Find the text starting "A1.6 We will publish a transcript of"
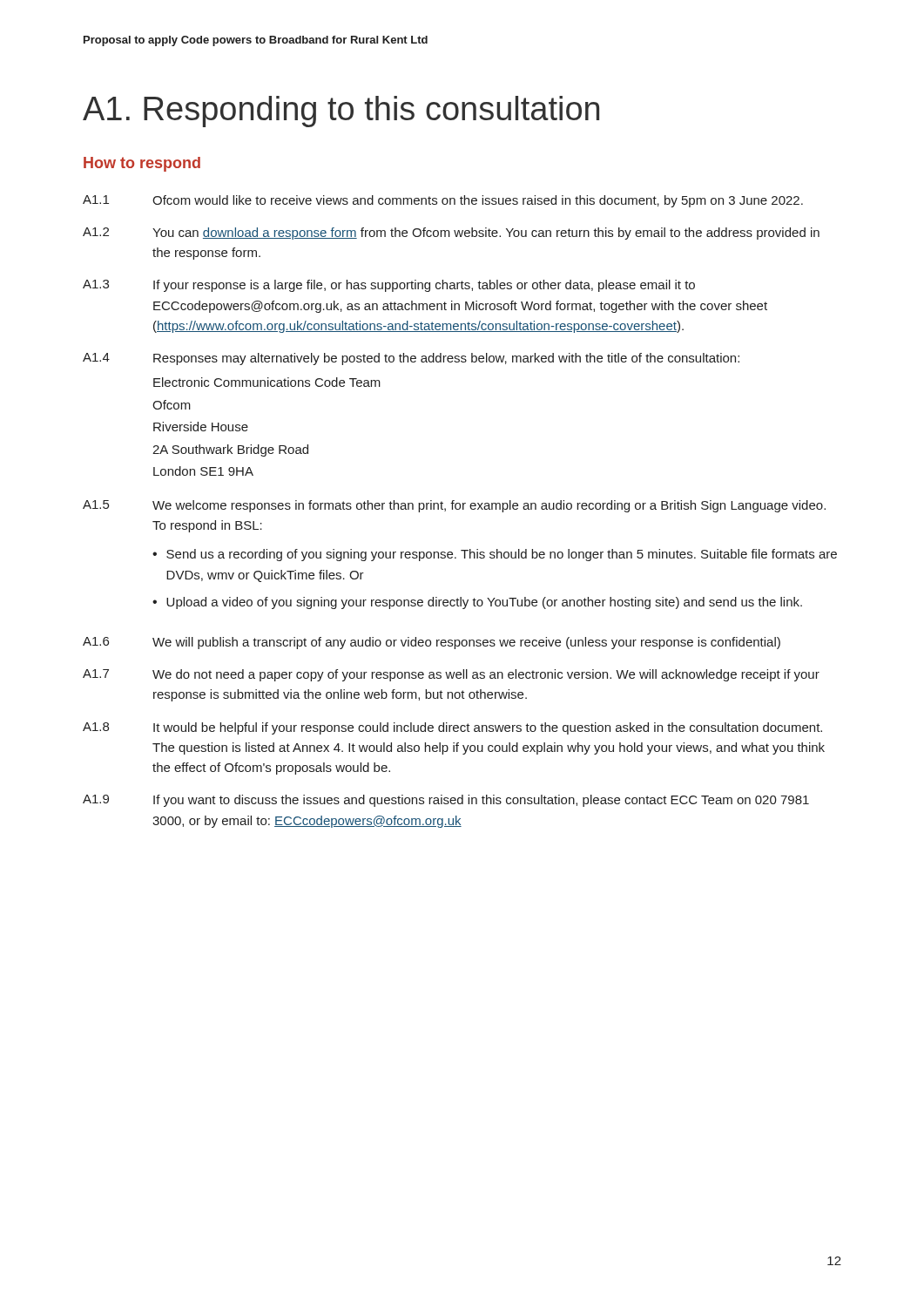The image size is (924, 1307). click(462, 642)
